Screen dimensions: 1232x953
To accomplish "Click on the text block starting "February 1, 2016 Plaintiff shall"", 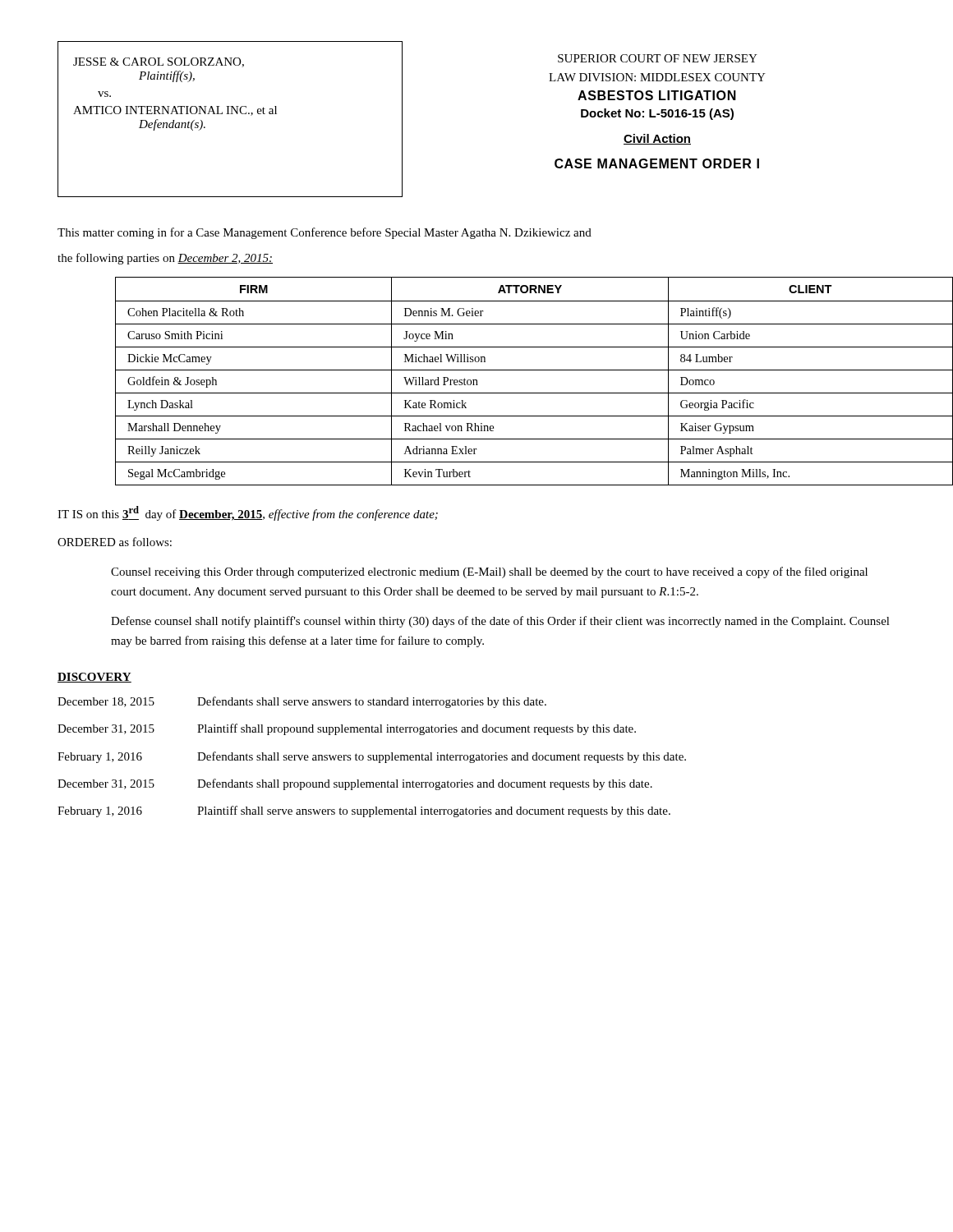I will coord(476,811).
